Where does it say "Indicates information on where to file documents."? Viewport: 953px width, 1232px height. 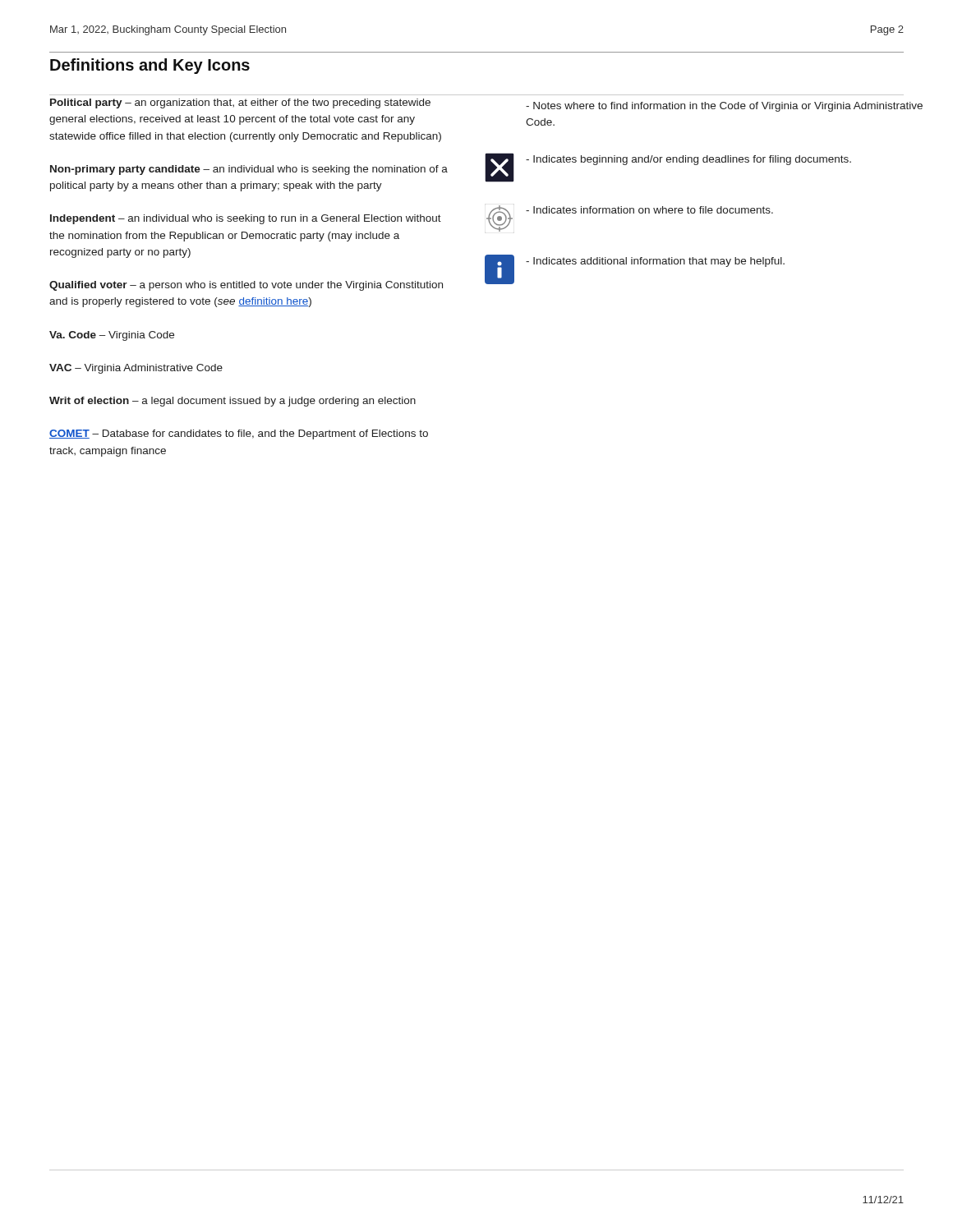point(650,209)
